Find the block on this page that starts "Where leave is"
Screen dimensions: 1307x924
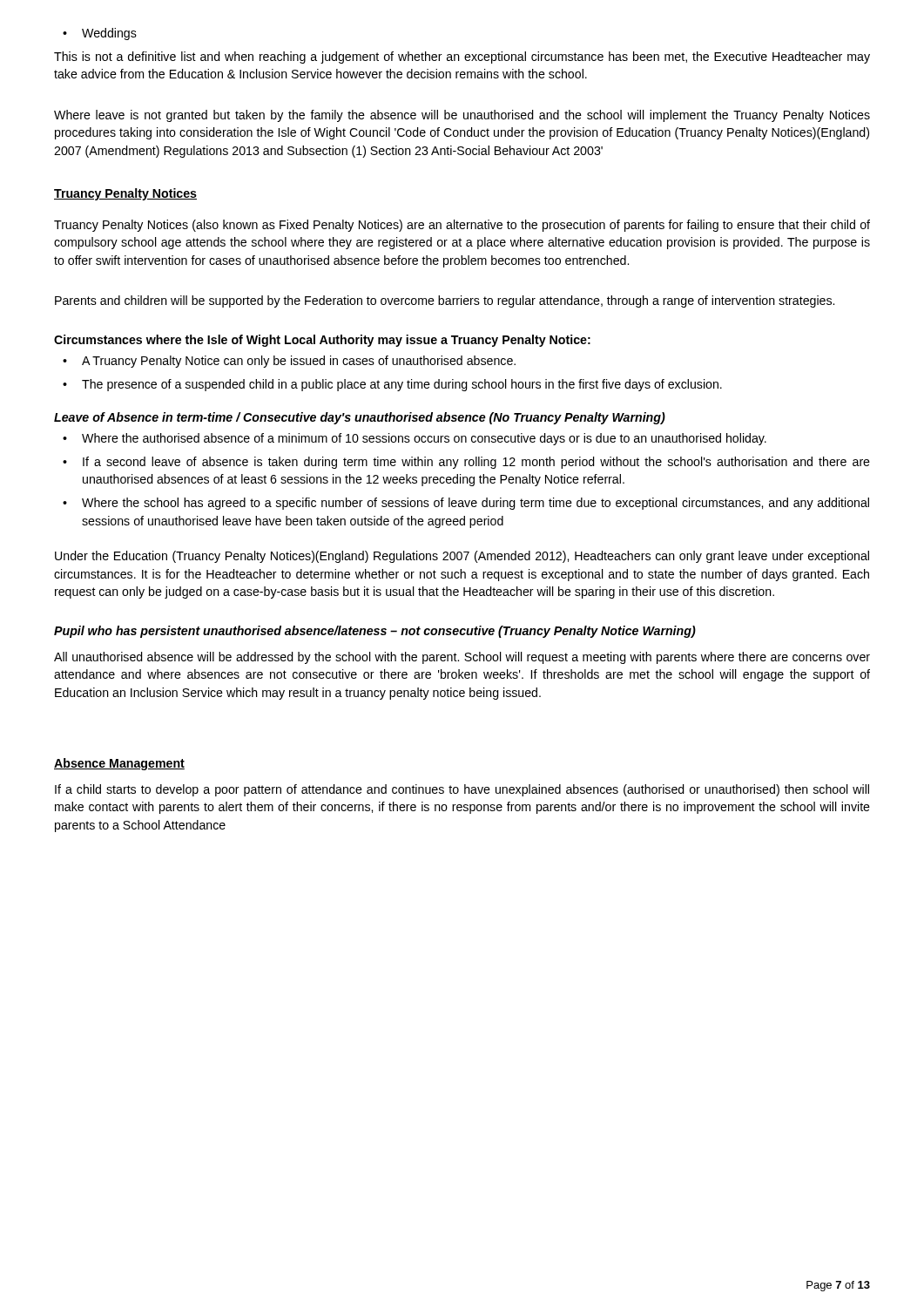[x=462, y=133]
